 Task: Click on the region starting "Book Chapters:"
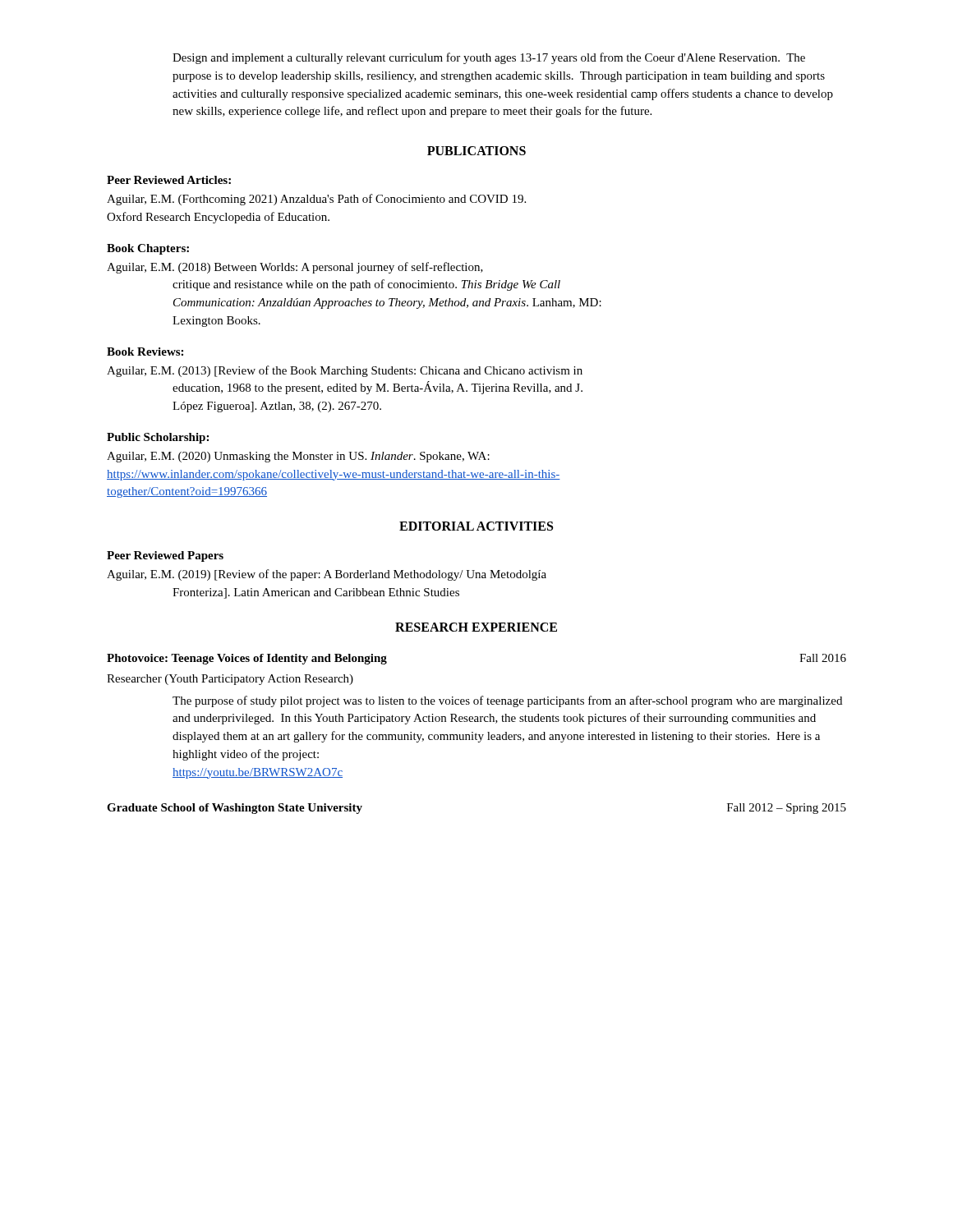148,248
